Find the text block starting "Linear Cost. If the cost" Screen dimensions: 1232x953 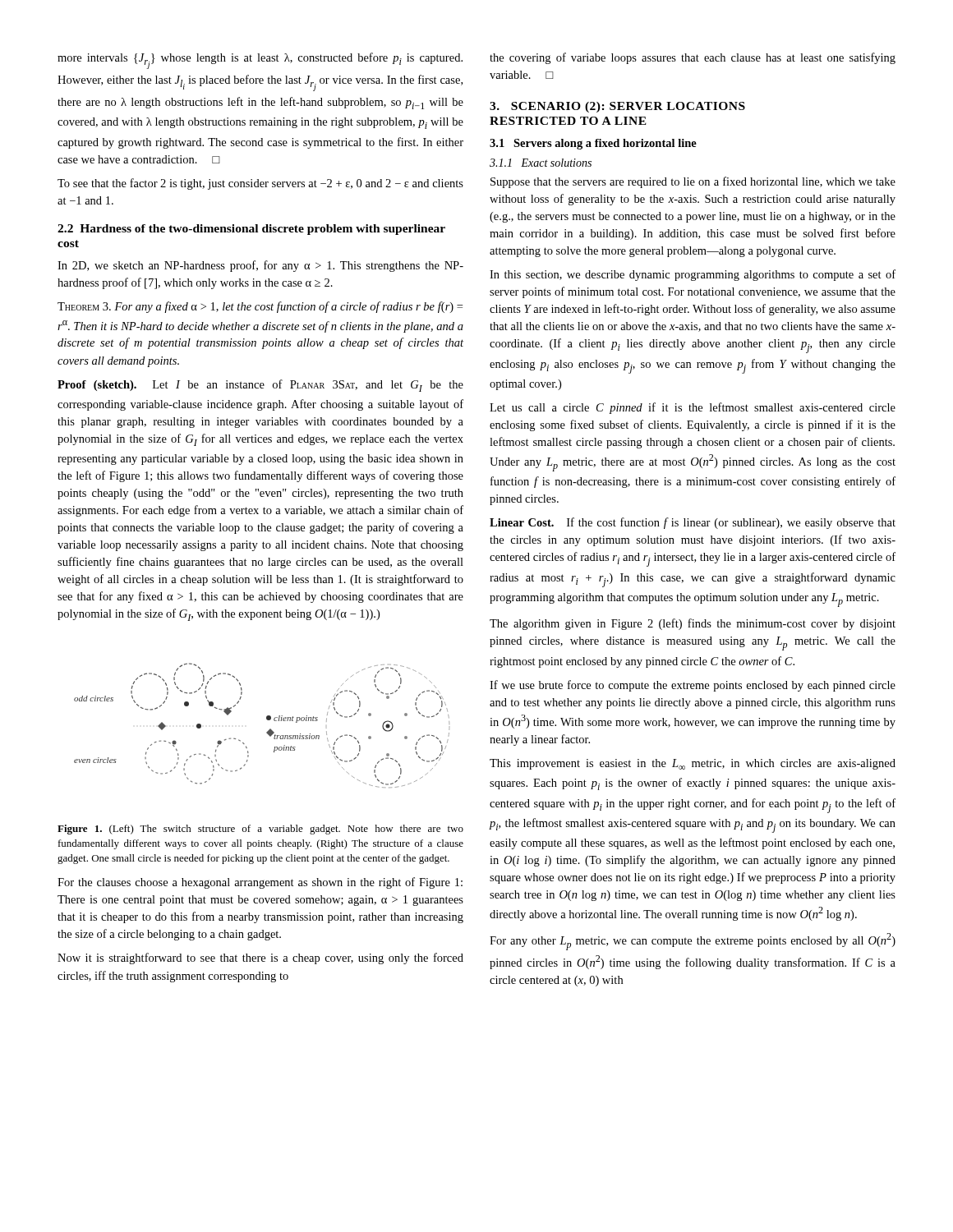(x=693, y=562)
